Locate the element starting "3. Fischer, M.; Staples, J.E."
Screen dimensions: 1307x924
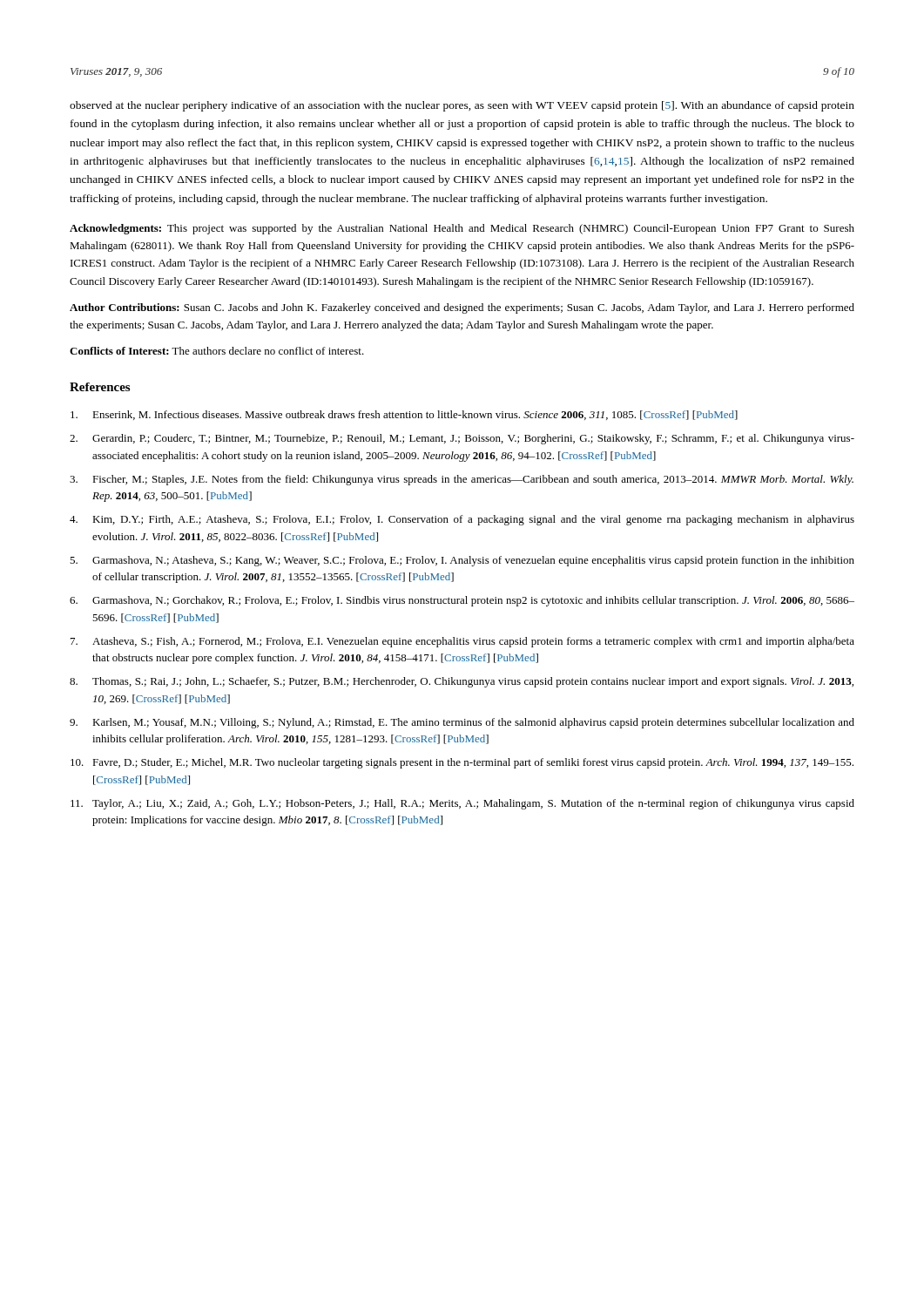[x=462, y=487]
